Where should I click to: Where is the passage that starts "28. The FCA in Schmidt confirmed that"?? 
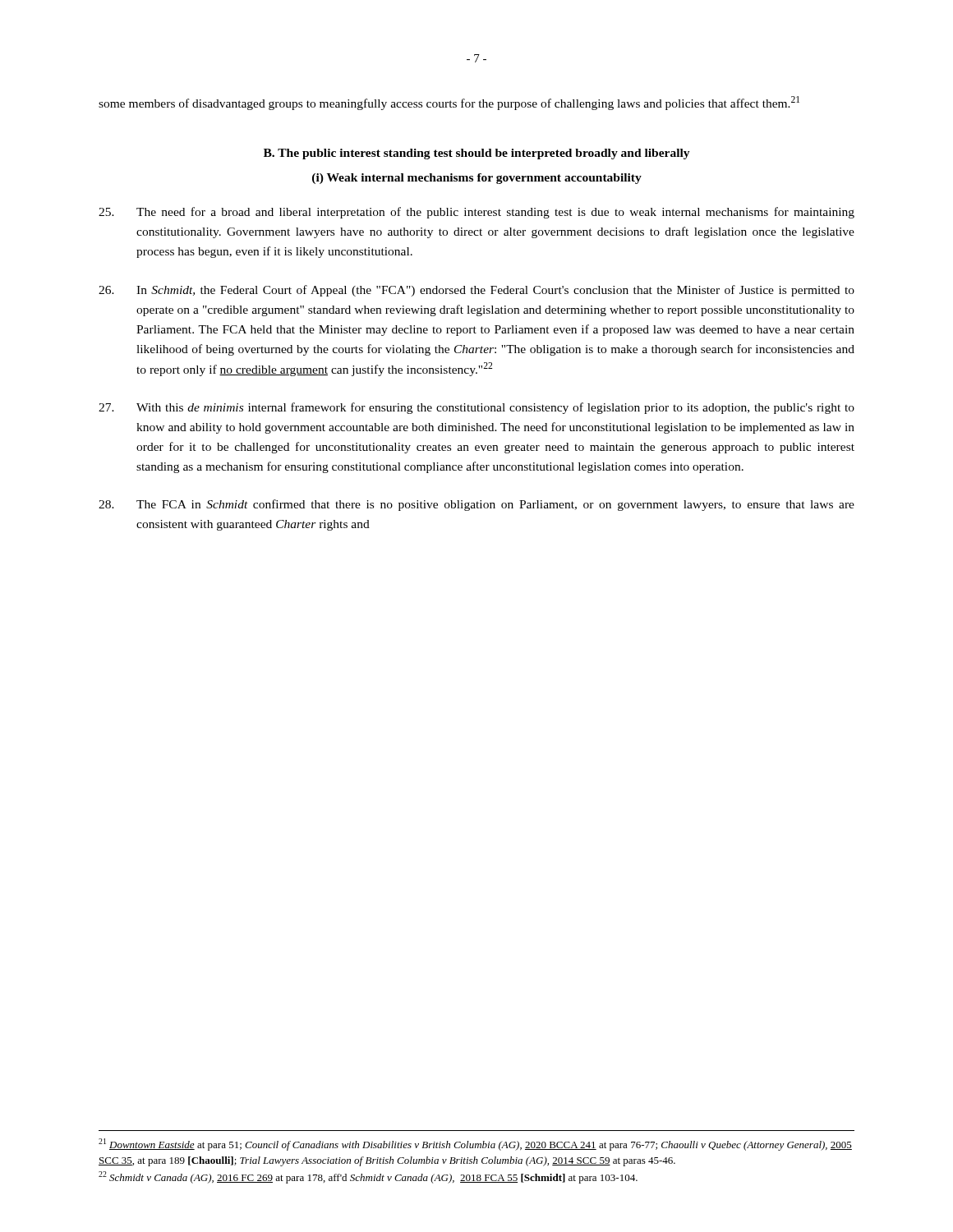point(476,514)
